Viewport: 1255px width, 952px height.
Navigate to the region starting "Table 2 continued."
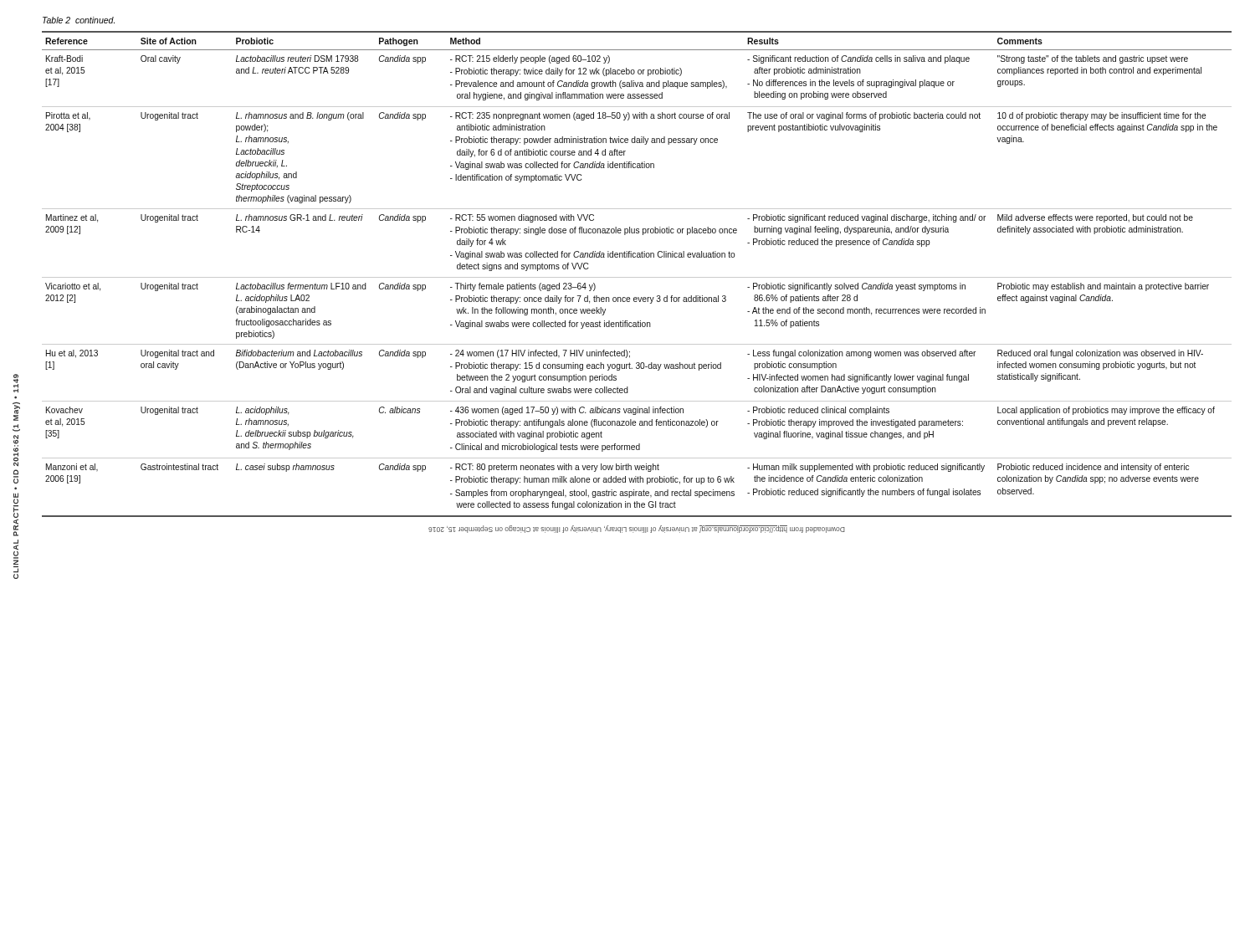point(79,20)
